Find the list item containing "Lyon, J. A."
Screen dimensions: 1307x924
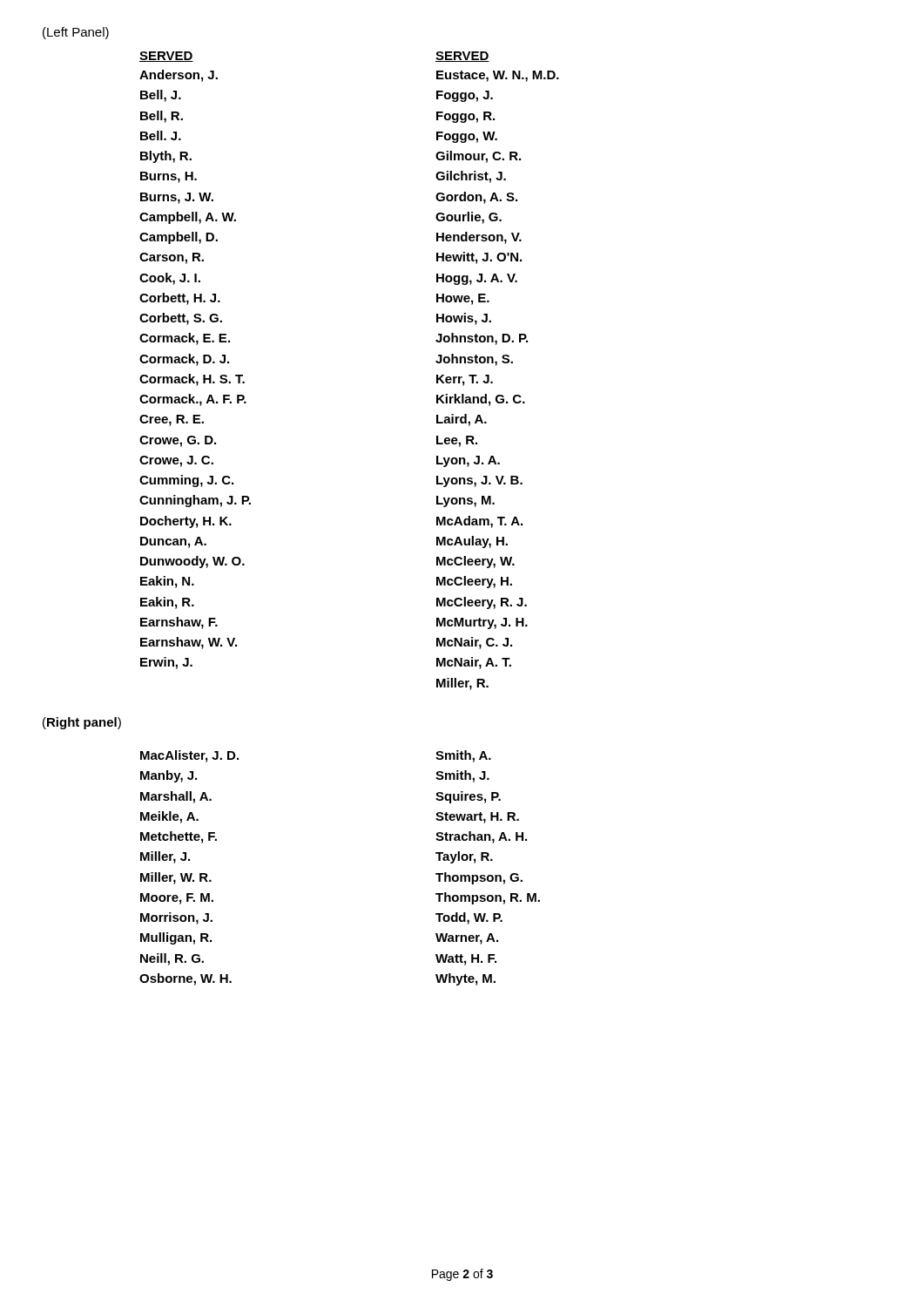(x=468, y=459)
